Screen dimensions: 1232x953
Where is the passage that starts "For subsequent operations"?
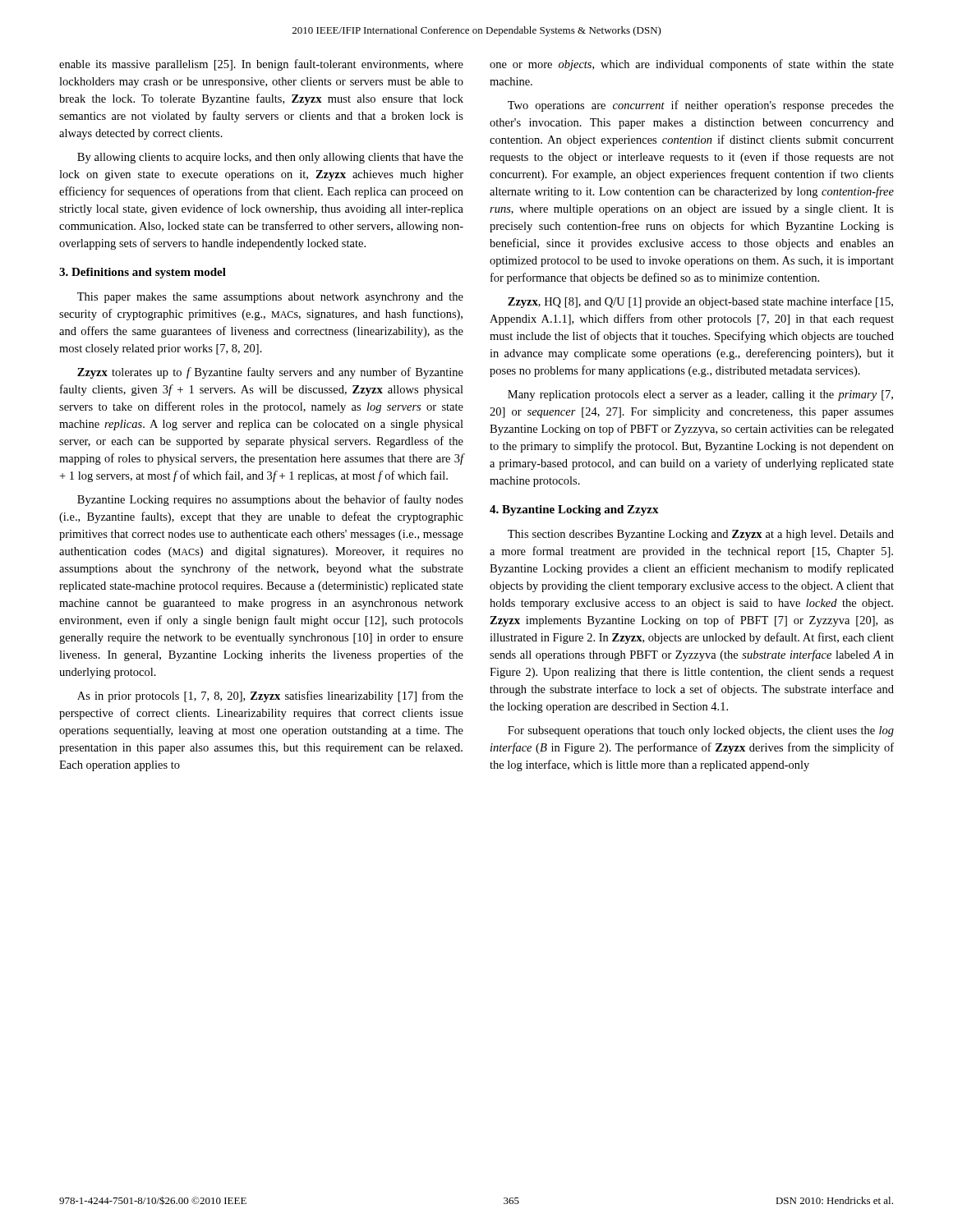[692, 748]
